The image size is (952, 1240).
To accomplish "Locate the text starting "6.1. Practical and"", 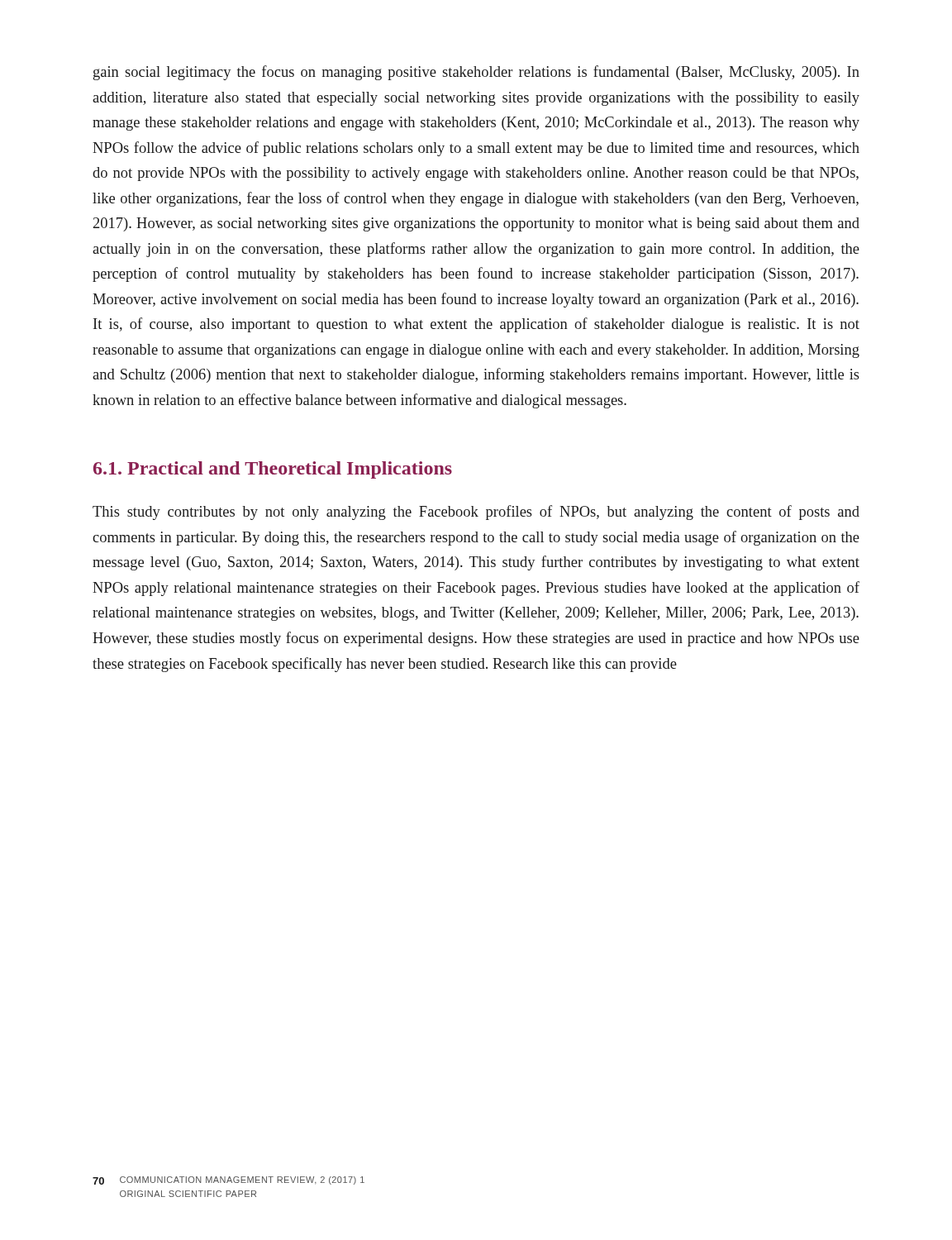I will click(x=273, y=470).
